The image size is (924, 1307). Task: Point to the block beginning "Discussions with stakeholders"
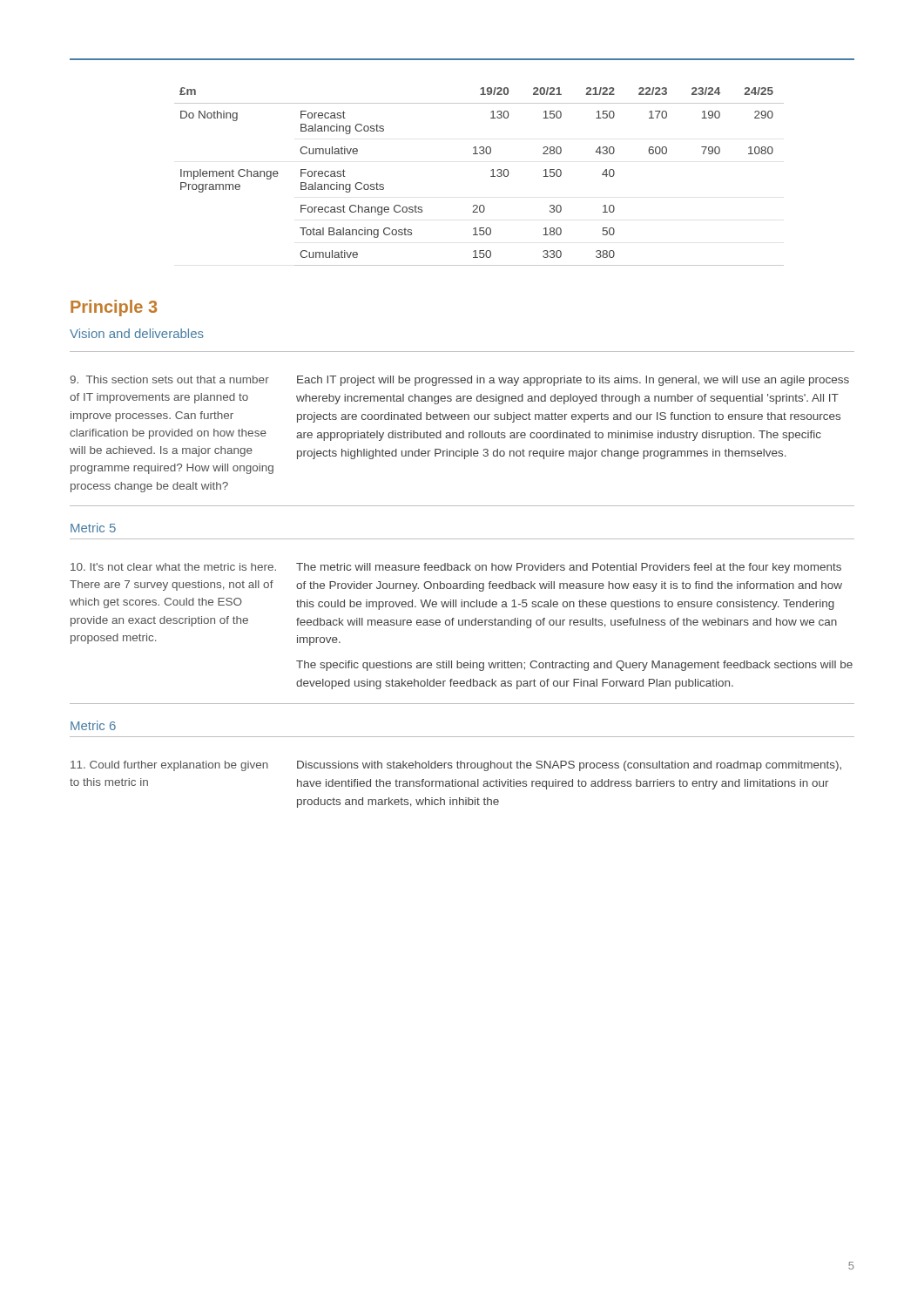click(x=575, y=784)
